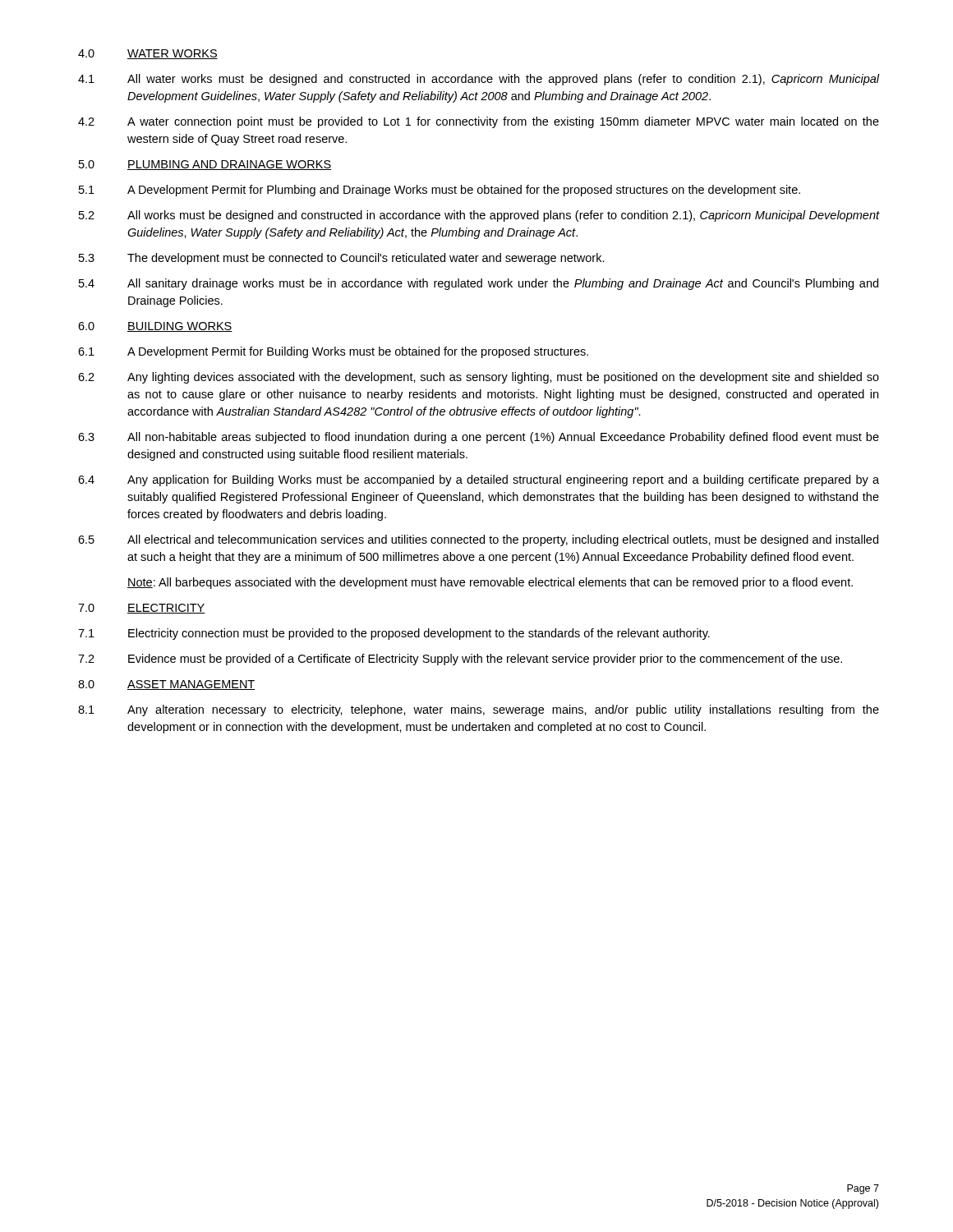This screenshot has height=1232, width=953.
Task: Locate the list item containing "5.3 The development must be connected to"
Action: point(479,258)
